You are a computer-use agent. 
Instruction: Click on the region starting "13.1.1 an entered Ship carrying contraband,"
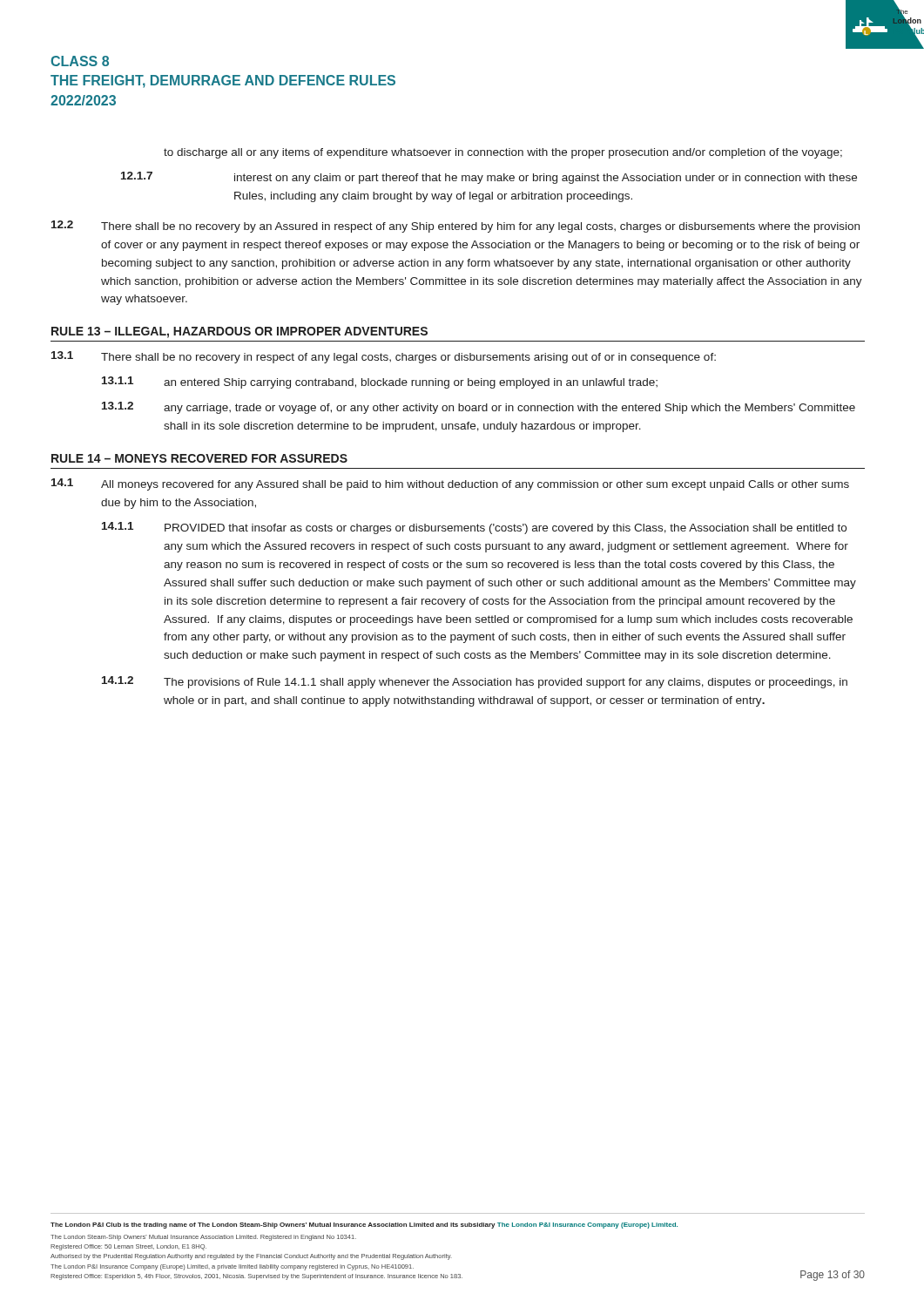[x=483, y=383]
